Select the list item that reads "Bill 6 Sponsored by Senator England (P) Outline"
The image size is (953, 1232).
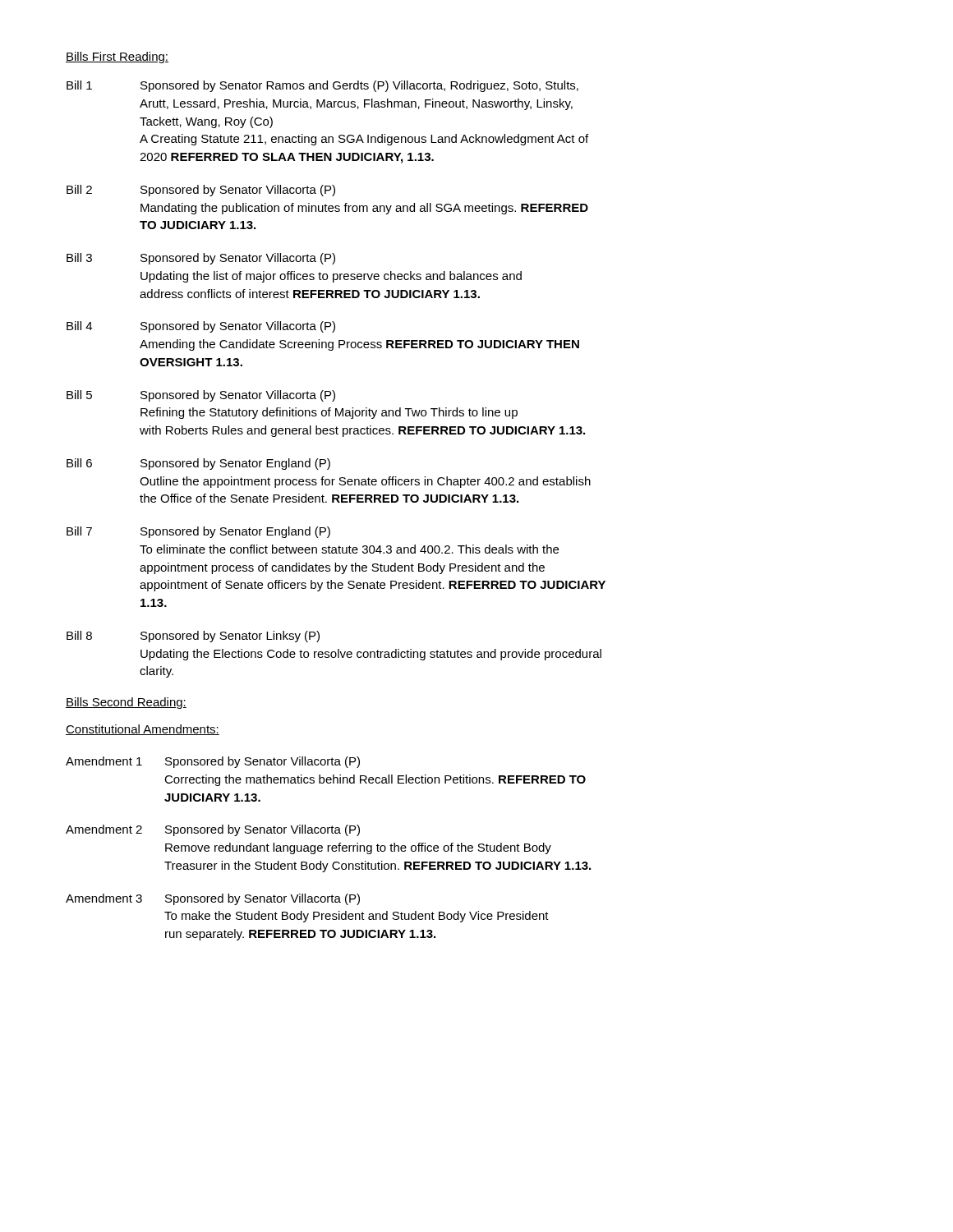coord(476,481)
